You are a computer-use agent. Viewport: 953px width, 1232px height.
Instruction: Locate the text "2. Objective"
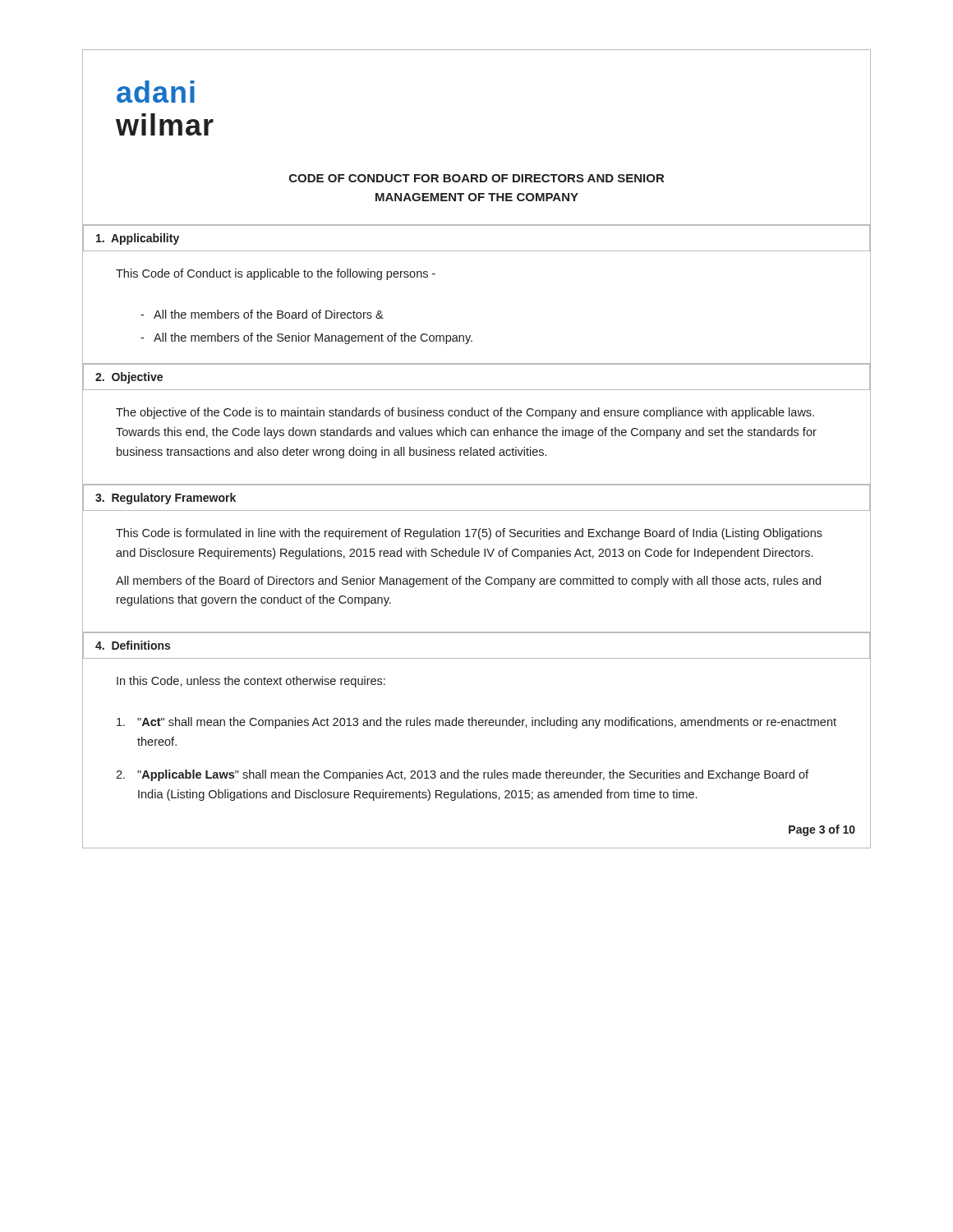129,377
